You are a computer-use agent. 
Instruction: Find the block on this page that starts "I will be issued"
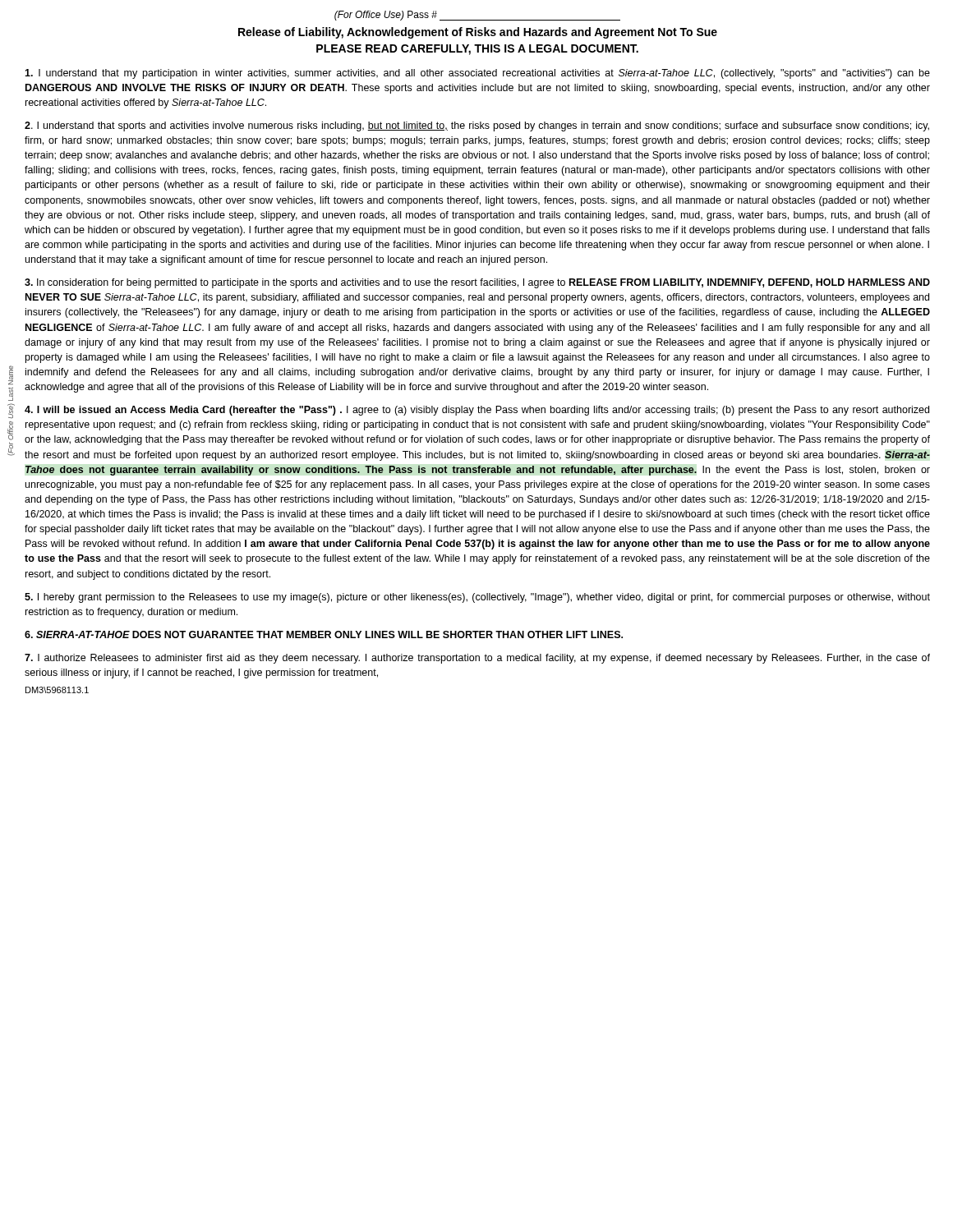pyautogui.click(x=477, y=492)
